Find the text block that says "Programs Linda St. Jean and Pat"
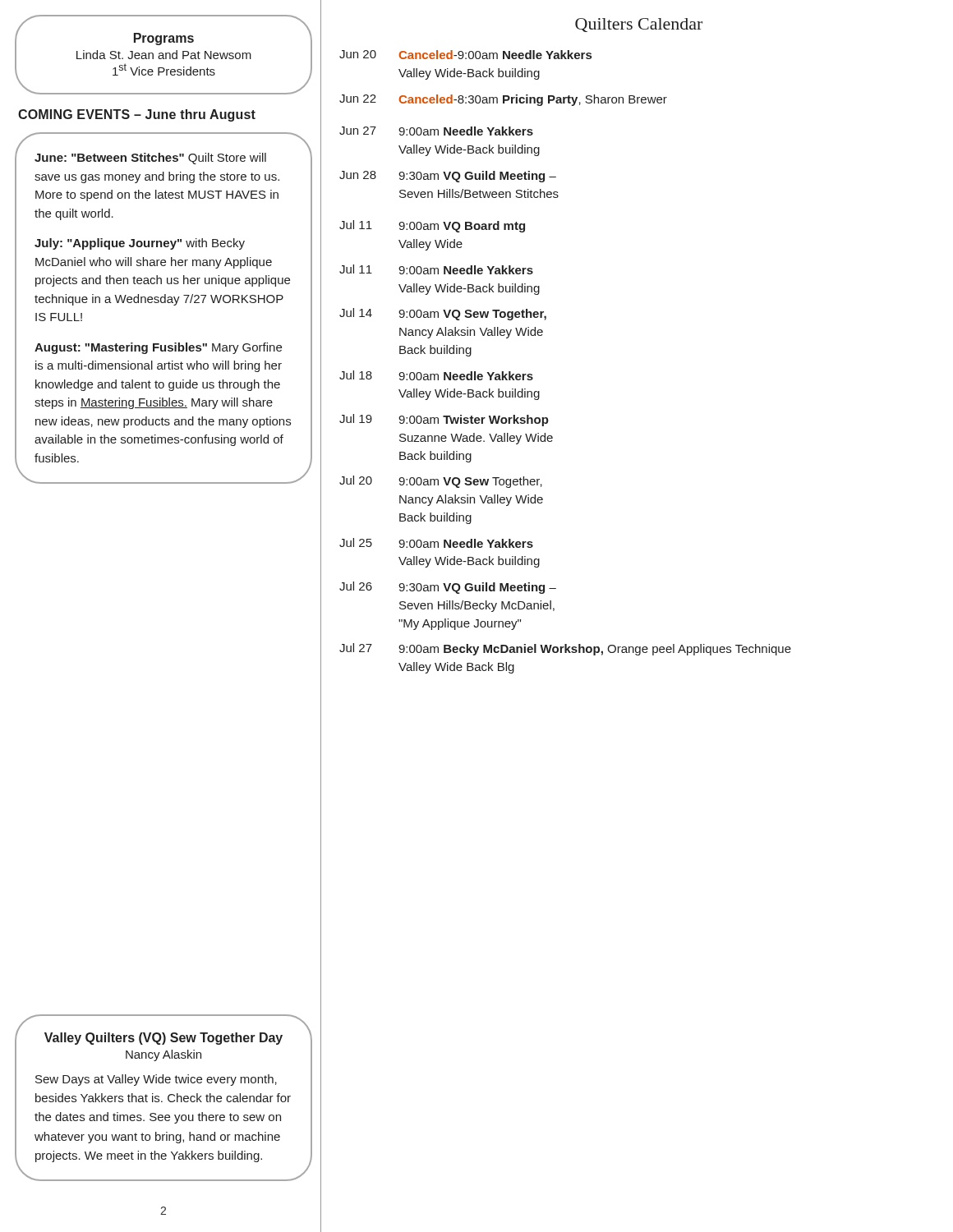Viewport: 953px width, 1232px height. (x=163, y=55)
